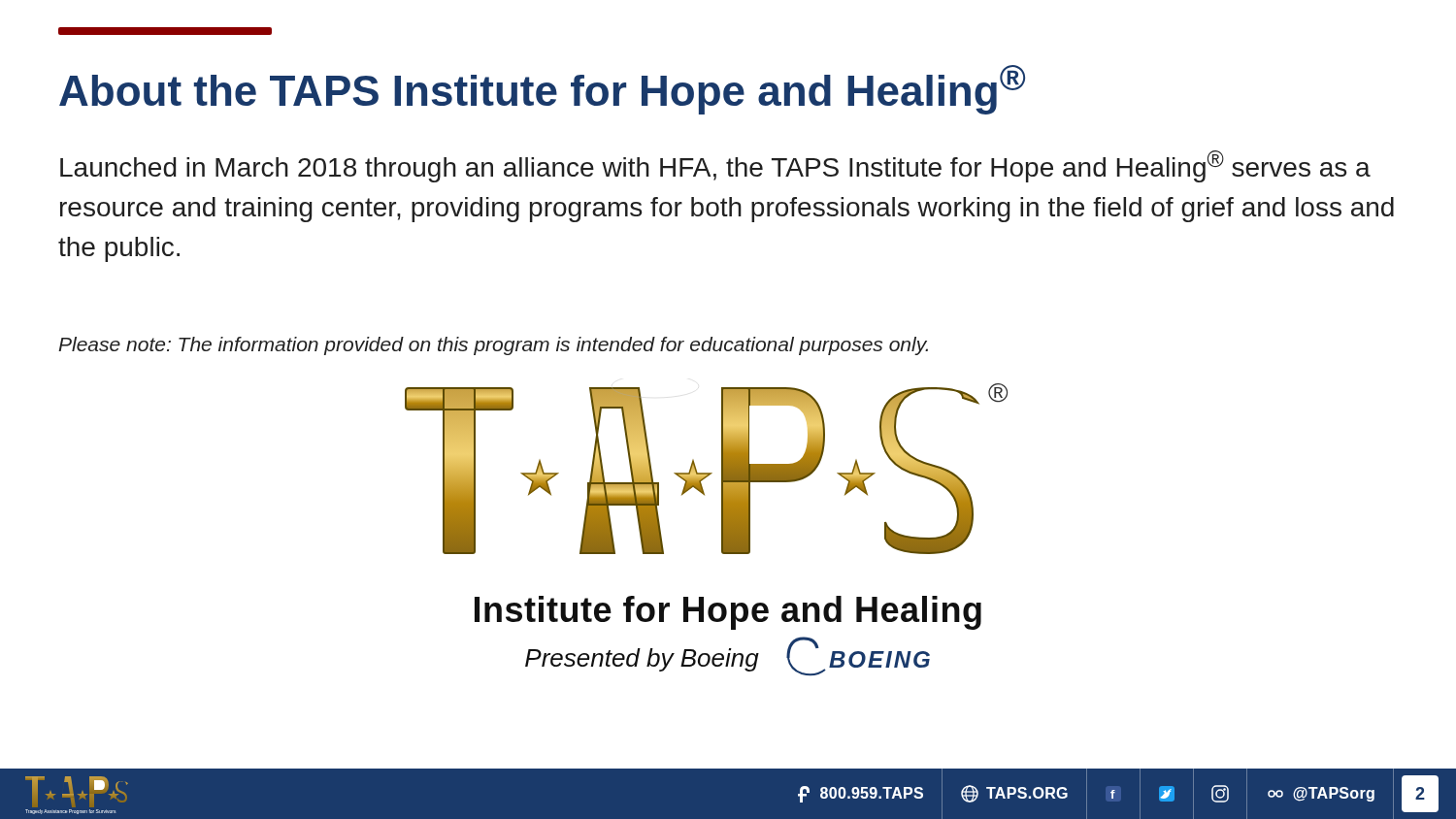Select the region starting "About the TAPS"

(728, 87)
